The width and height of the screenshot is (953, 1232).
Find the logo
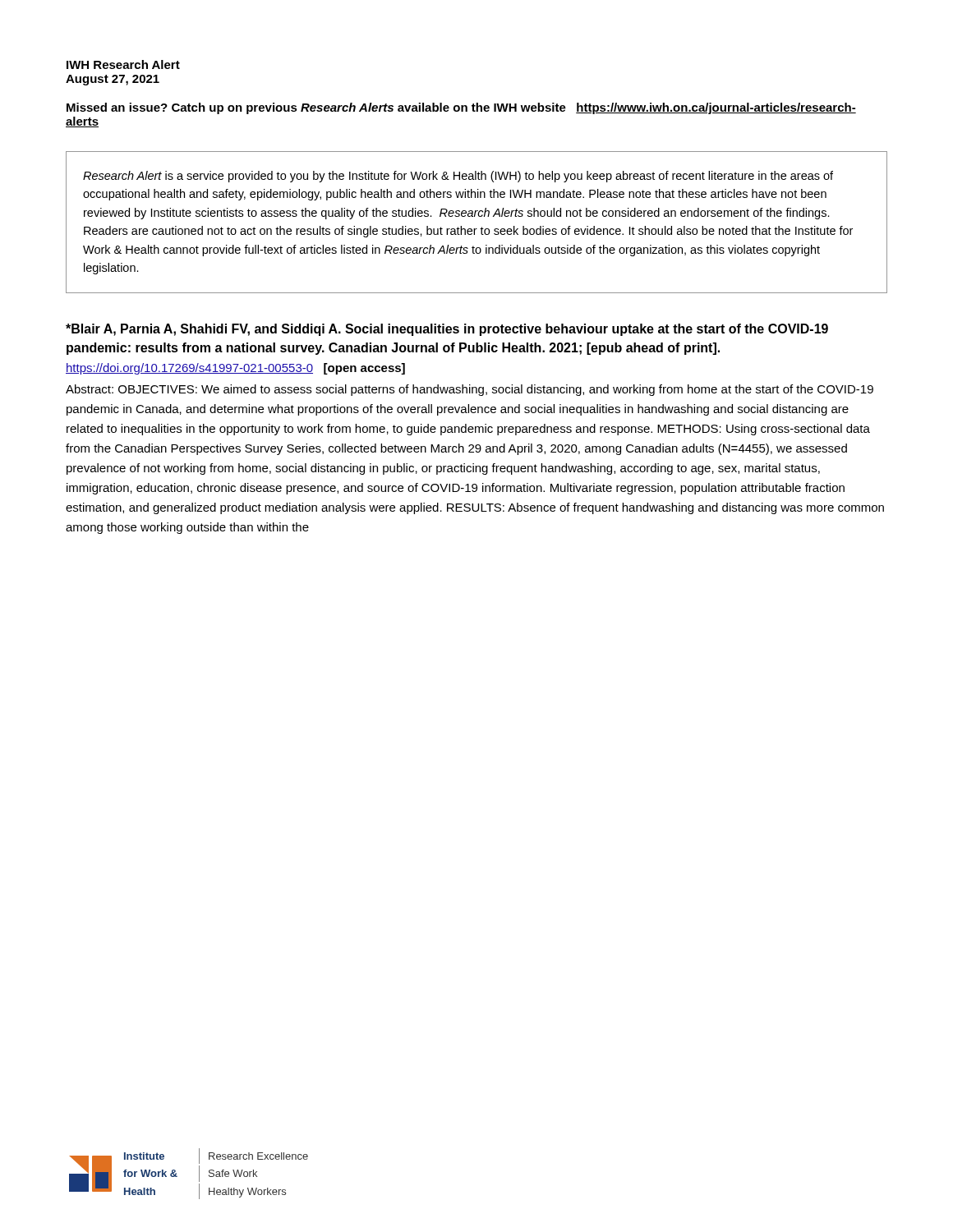pos(187,1173)
